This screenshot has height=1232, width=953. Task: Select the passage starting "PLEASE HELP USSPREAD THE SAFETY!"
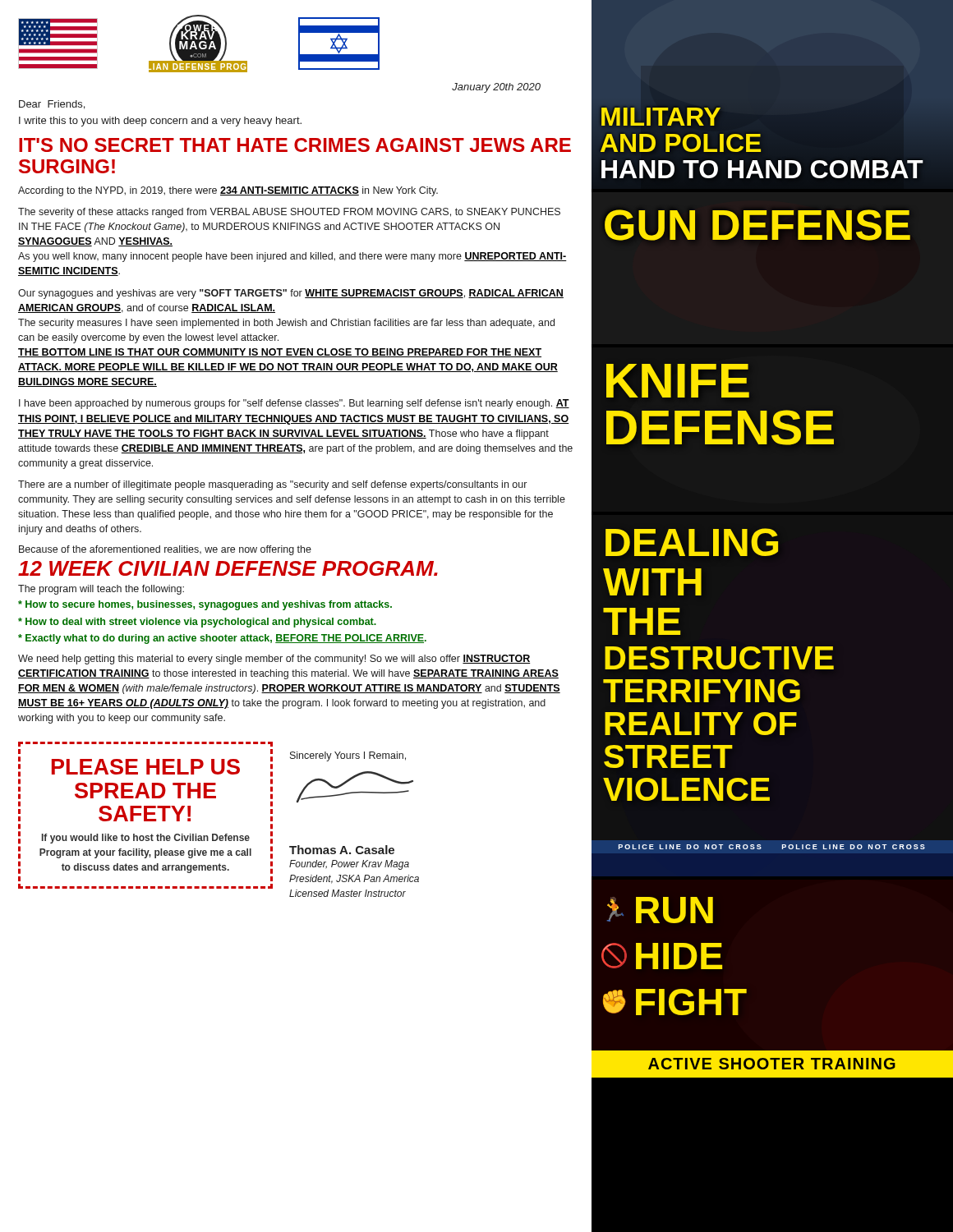(x=145, y=815)
